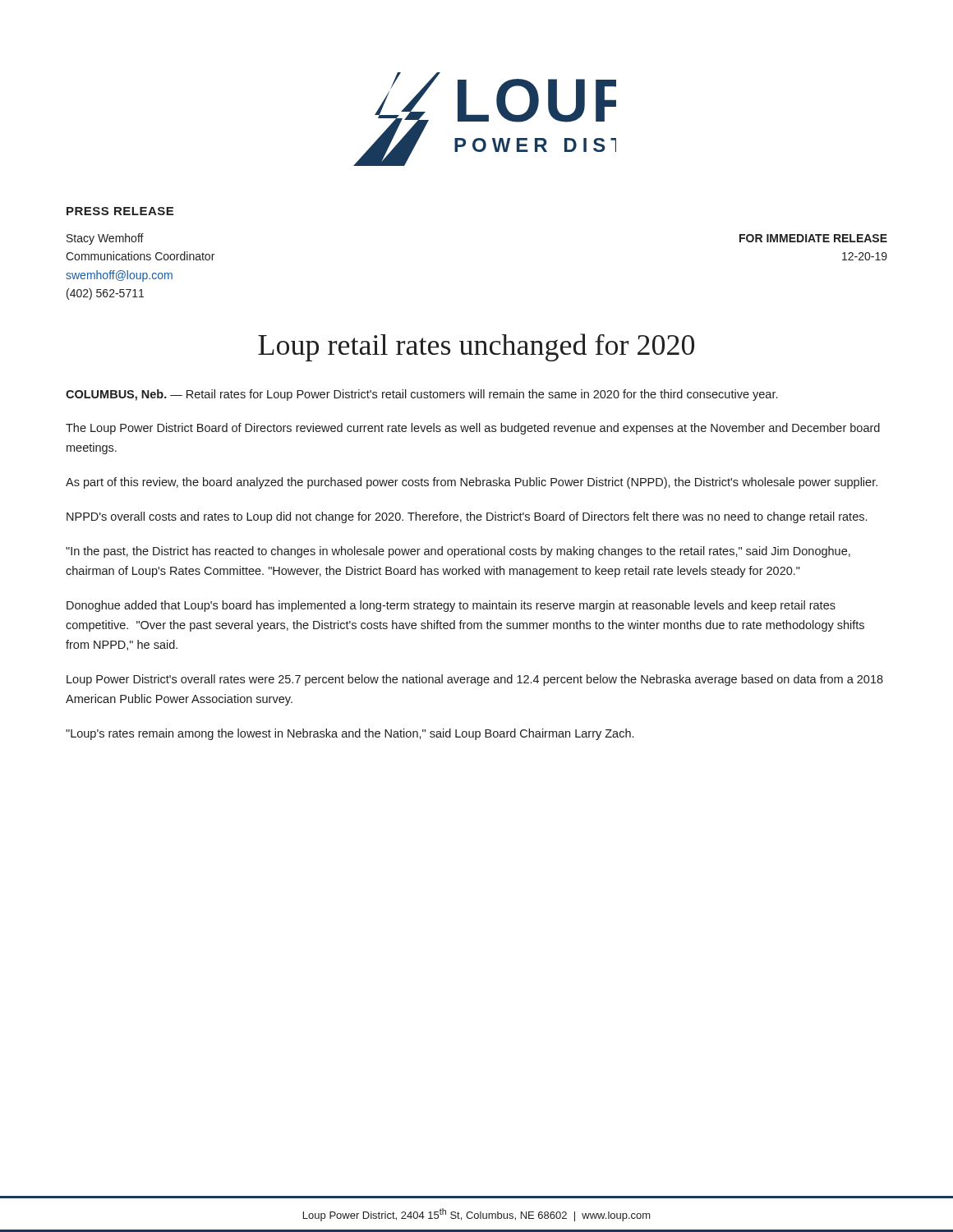Click on the region starting "Donoghue added that Loup's board has"

coord(465,625)
